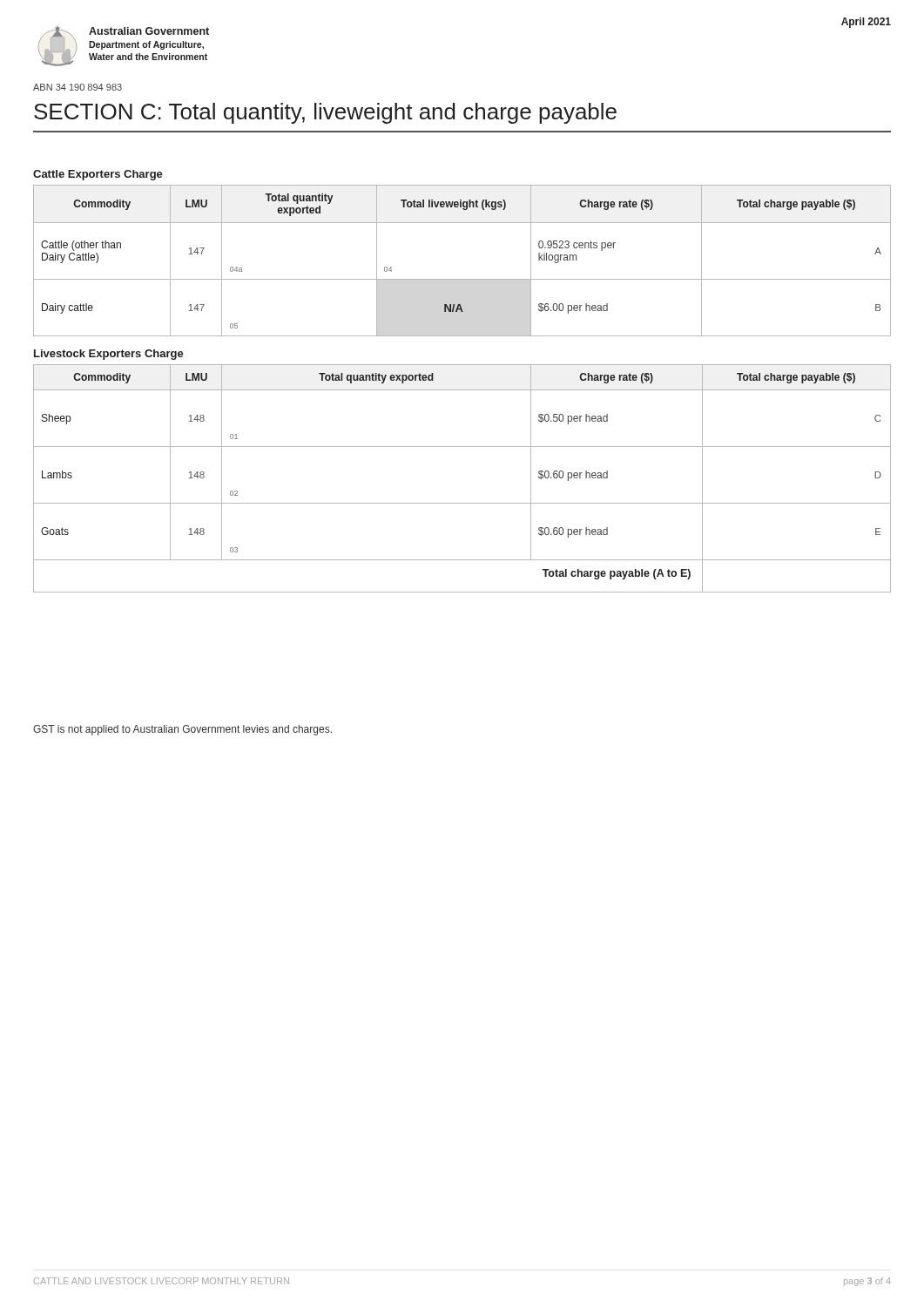The width and height of the screenshot is (924, 1307).
Task: Locate the text block starting "SECTION C: Total quantity, liveweight"
Action: pyautogui.click(x=325, y=111)
